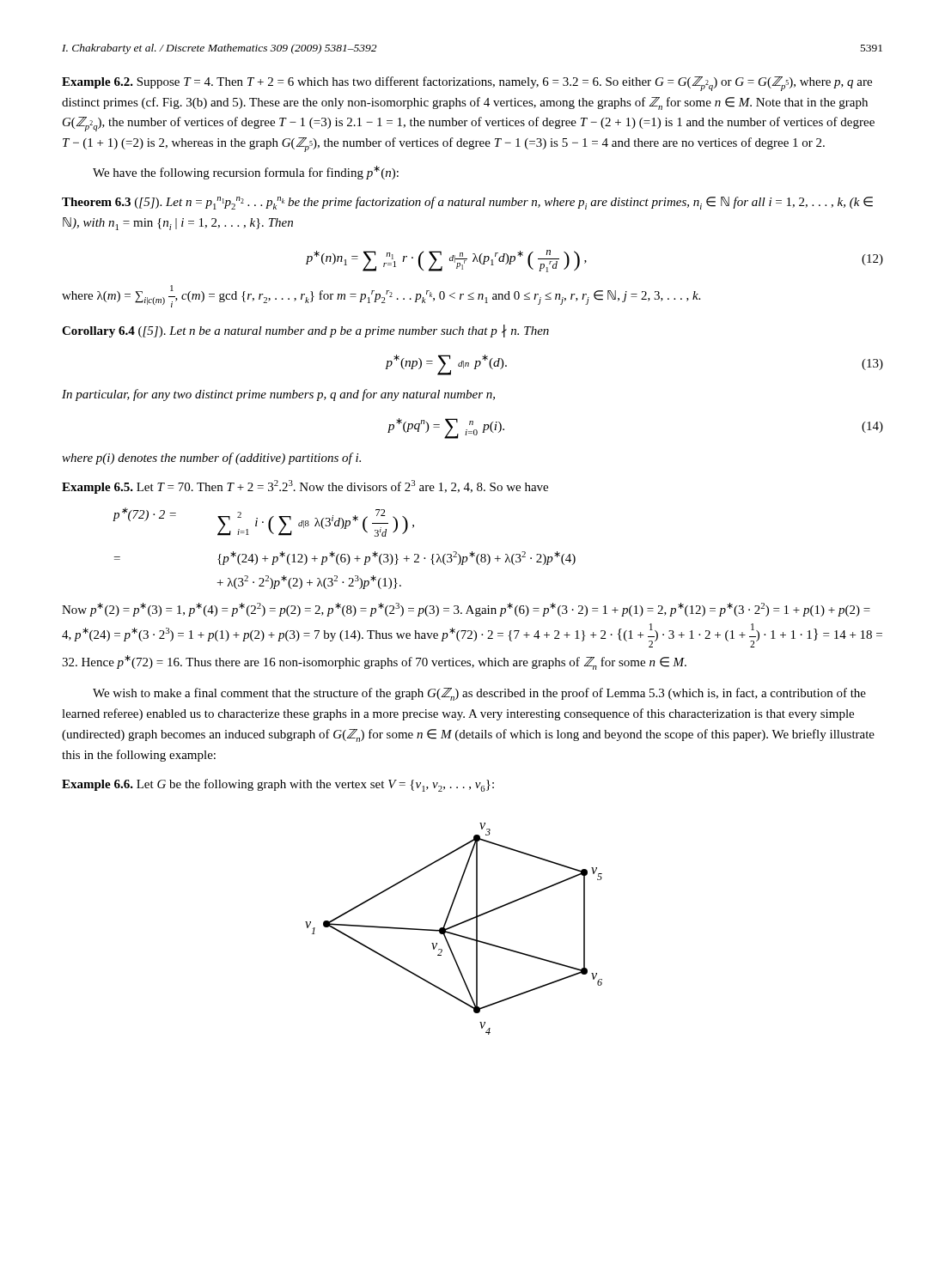This screenshot has width=945, height=1288.
Task: Select the formula containing "p∗(np) = ∑ d|n"
Action: [472, 363]
